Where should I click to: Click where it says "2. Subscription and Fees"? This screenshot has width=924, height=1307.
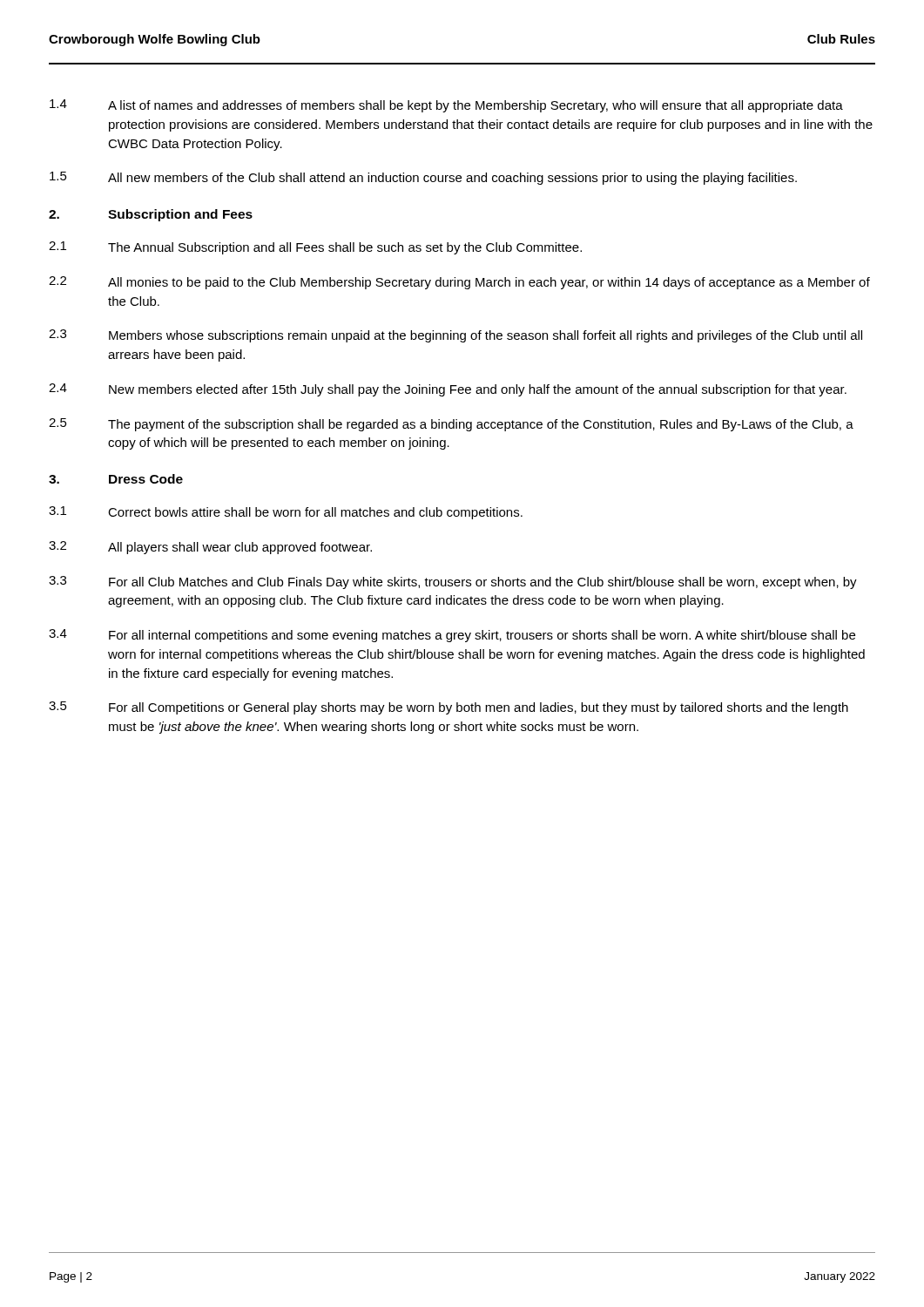pos(151,214)
